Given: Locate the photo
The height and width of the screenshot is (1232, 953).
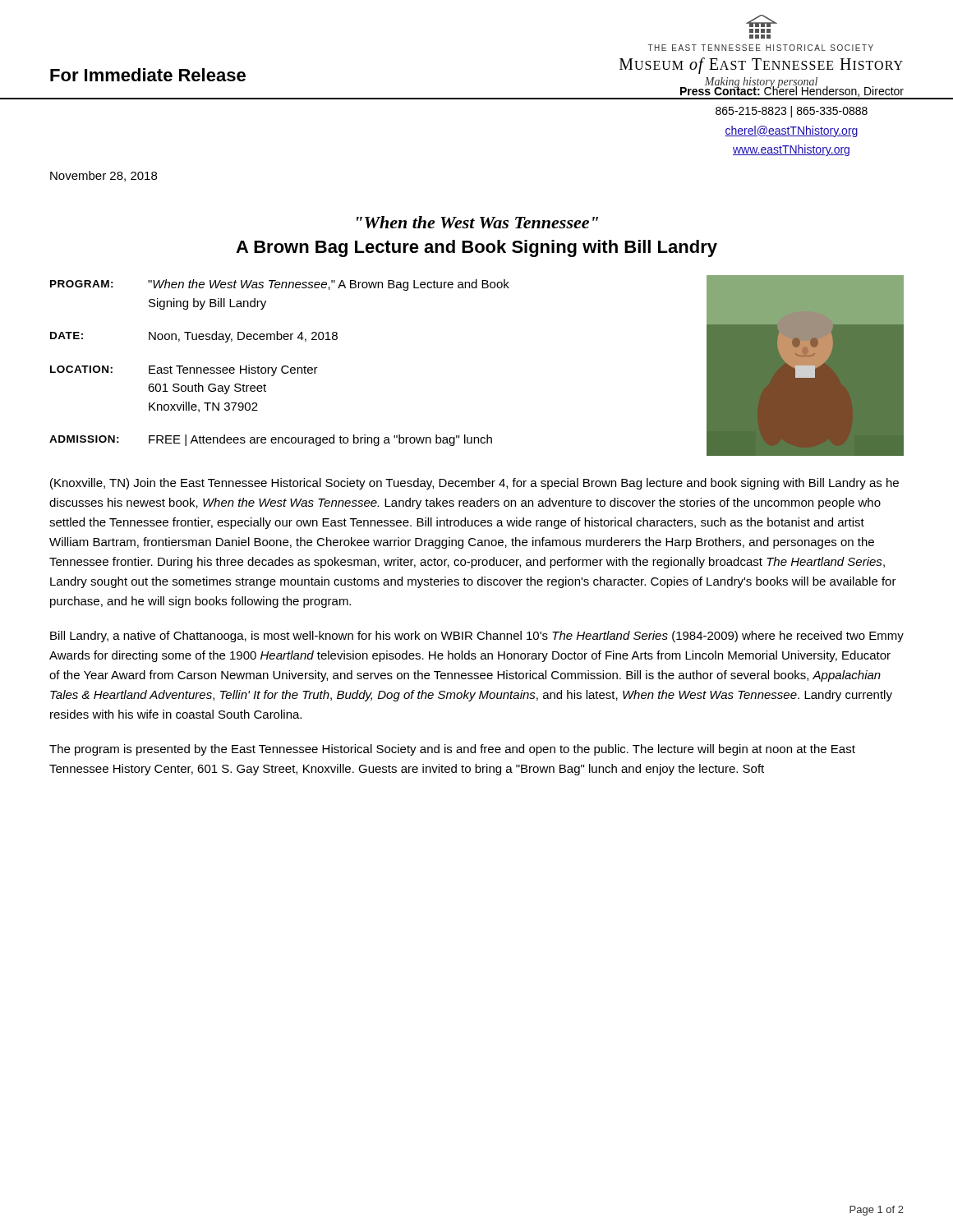Looking at the screenshot, I should tap(805, 365).
